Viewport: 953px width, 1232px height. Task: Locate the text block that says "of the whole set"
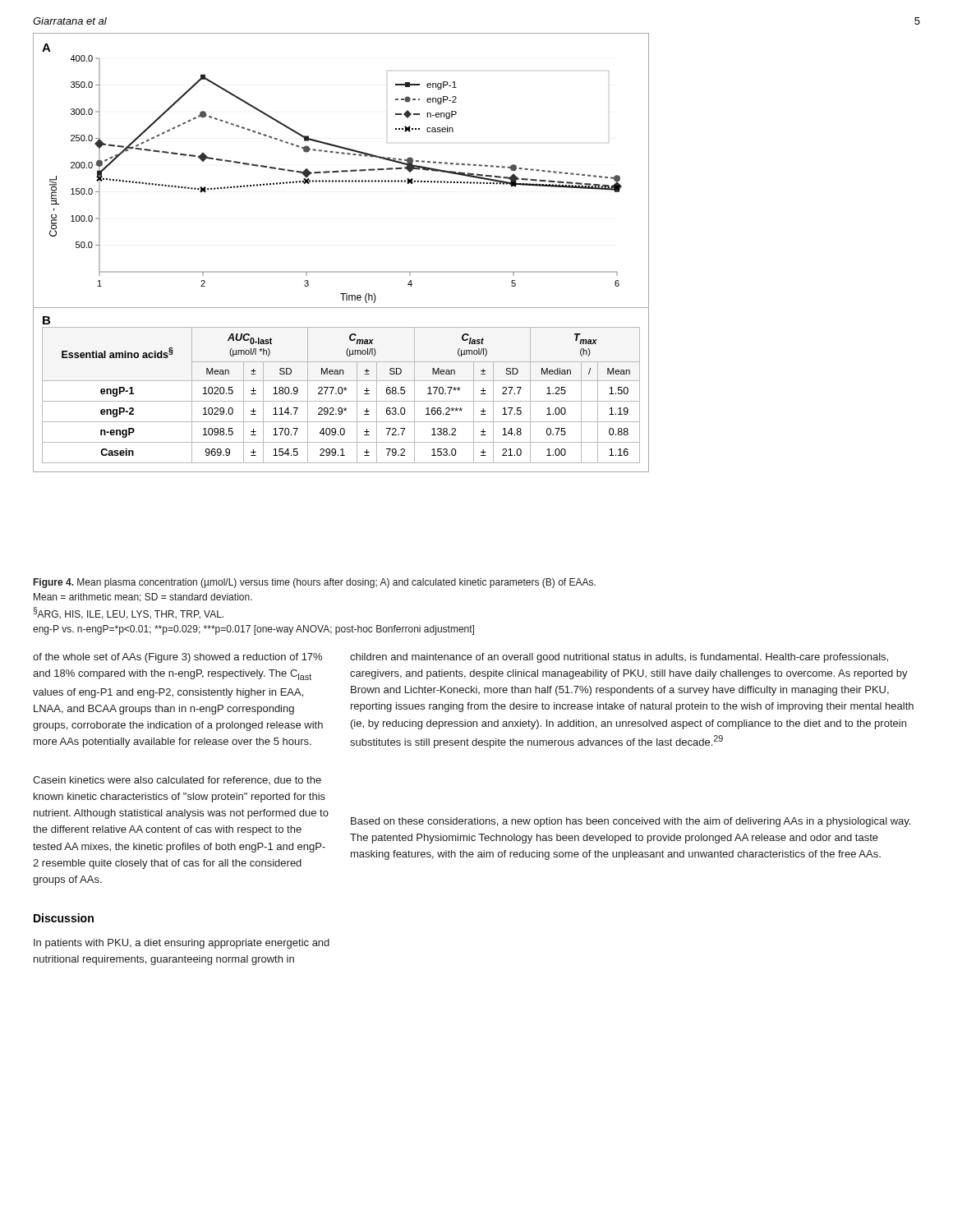pos(178,699)
